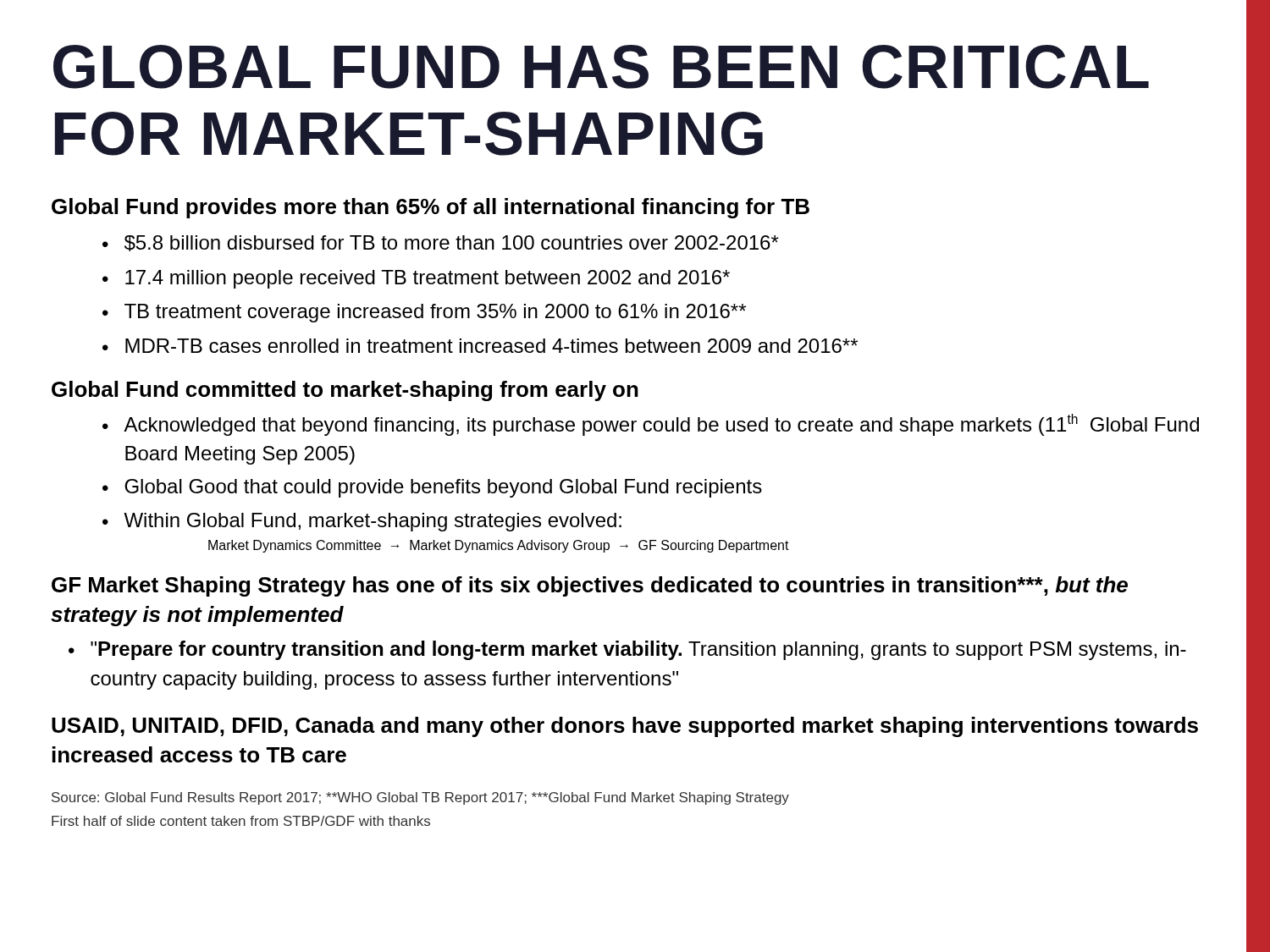1270x952 pixels.
Task: Click on the text block starting "• 17.4 million people received TB treatment between"
Action: (x=416, y=278)
